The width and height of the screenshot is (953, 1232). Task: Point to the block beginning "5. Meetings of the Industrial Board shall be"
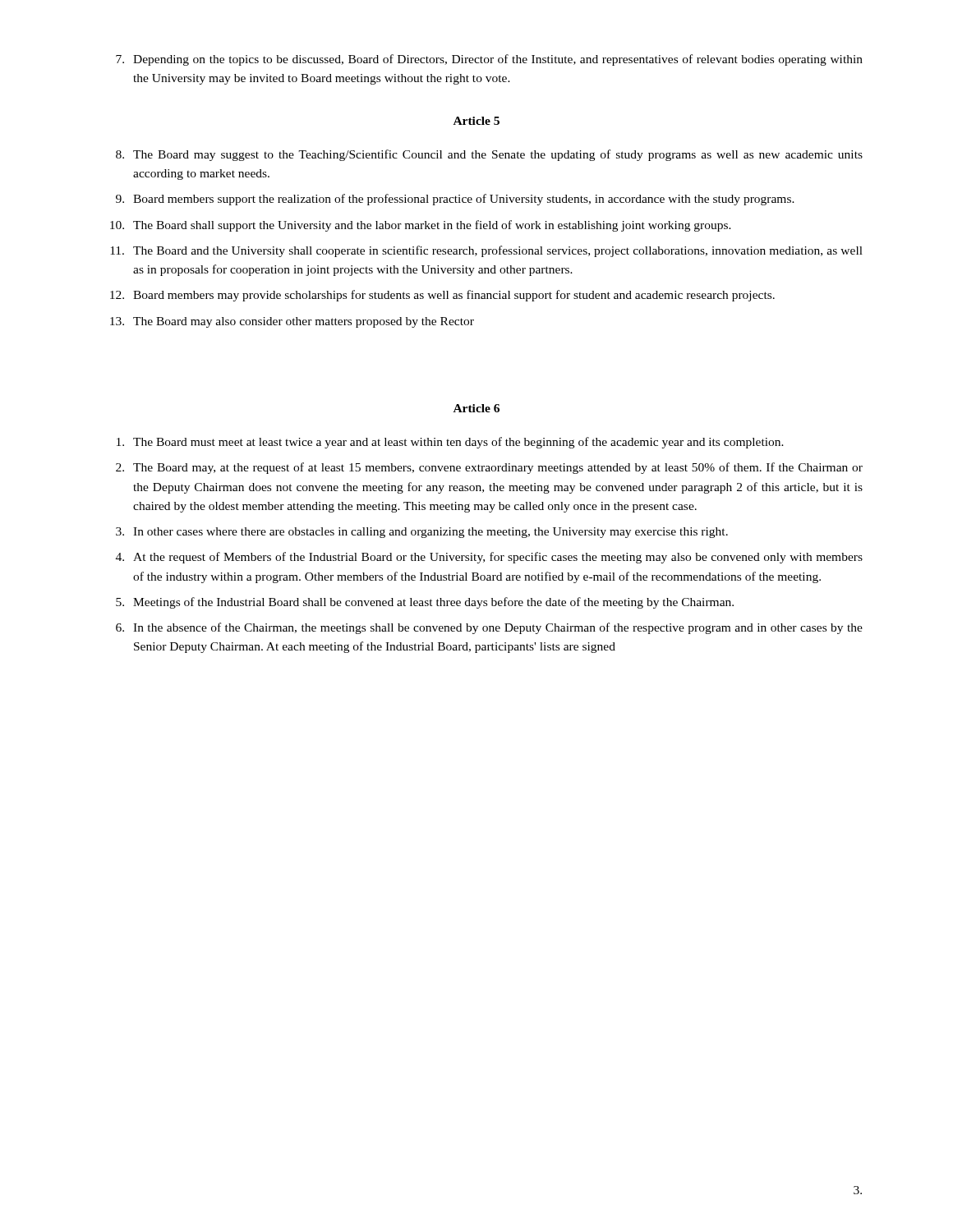tap(476, 602)
